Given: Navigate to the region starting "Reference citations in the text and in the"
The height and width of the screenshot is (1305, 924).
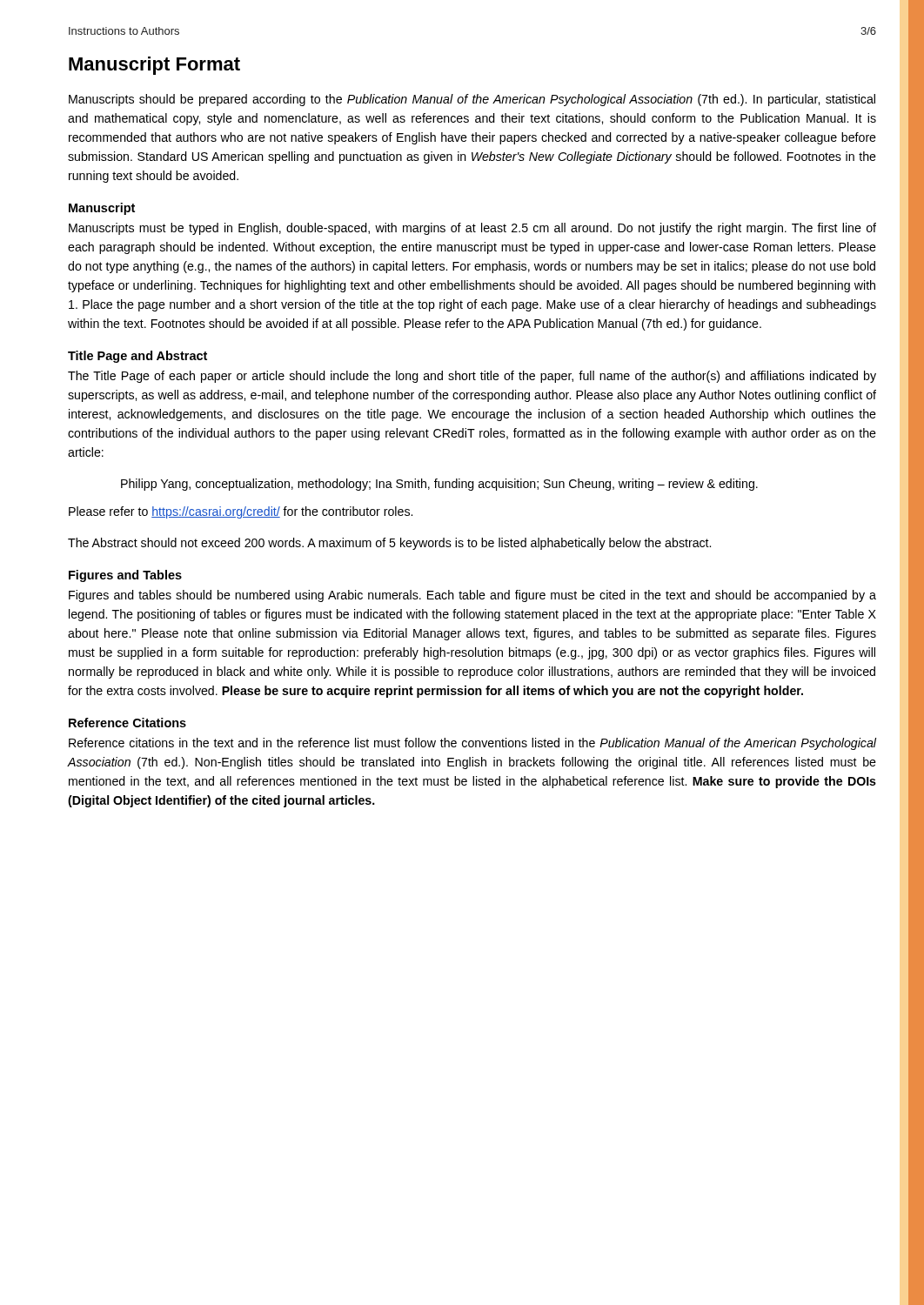Looking at the screenshot, I should click(472, 772).
